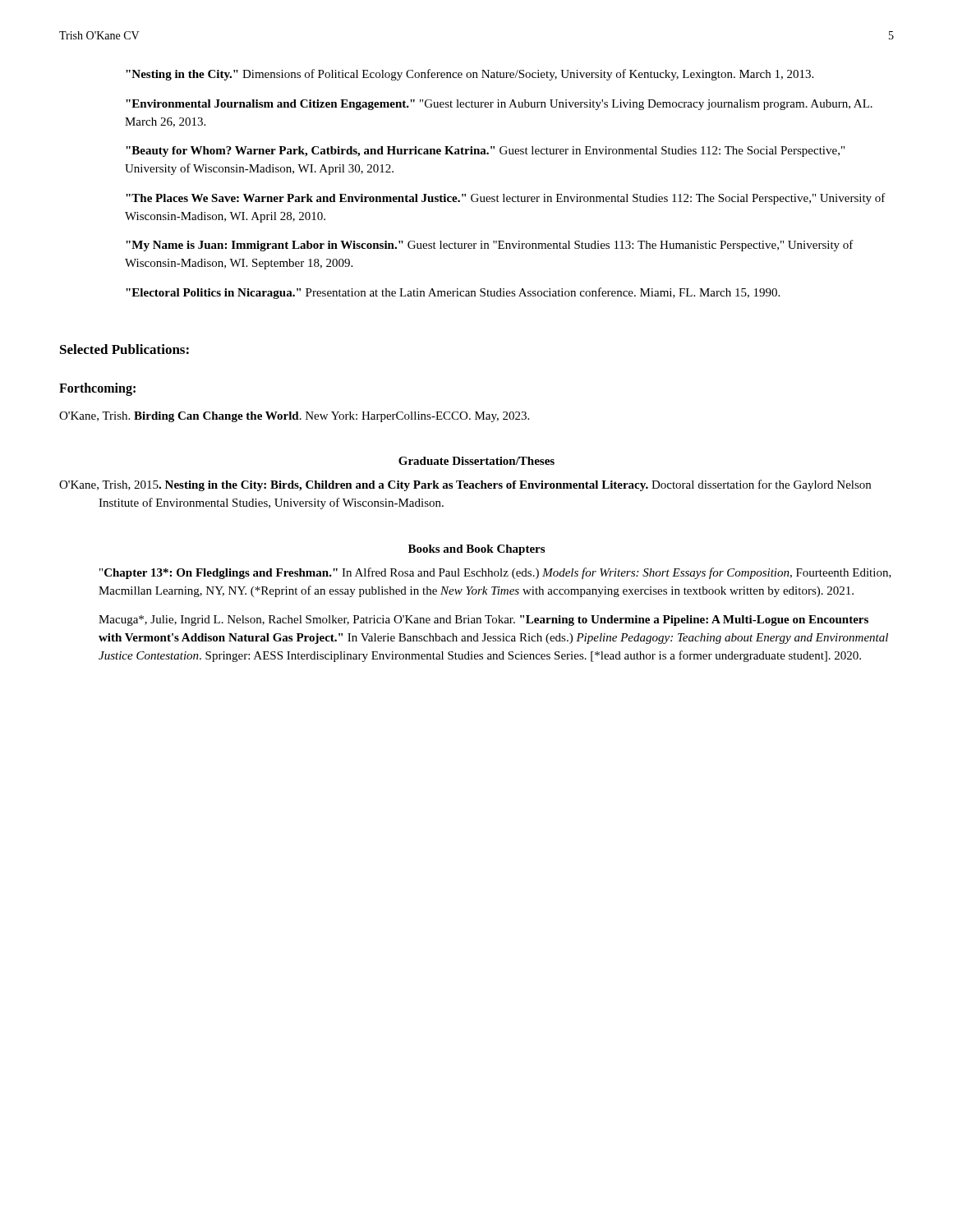Navigate to the block starting ""Nesting in the City." Dimensions of Political Ecology"
Screen dimensions: 1232x953
click(470, 74)
